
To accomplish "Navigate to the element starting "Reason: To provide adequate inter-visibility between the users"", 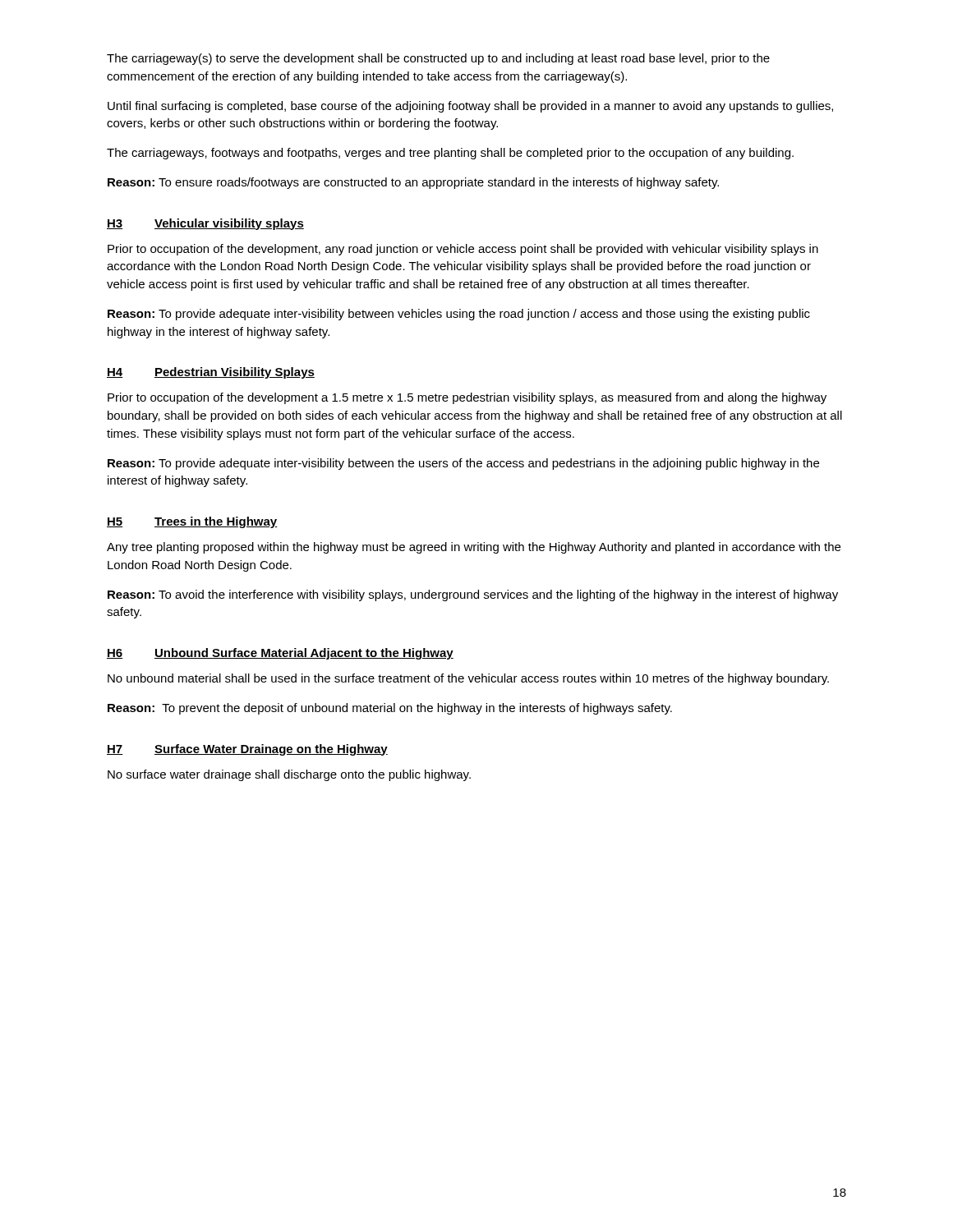I will tap(463, 471).
